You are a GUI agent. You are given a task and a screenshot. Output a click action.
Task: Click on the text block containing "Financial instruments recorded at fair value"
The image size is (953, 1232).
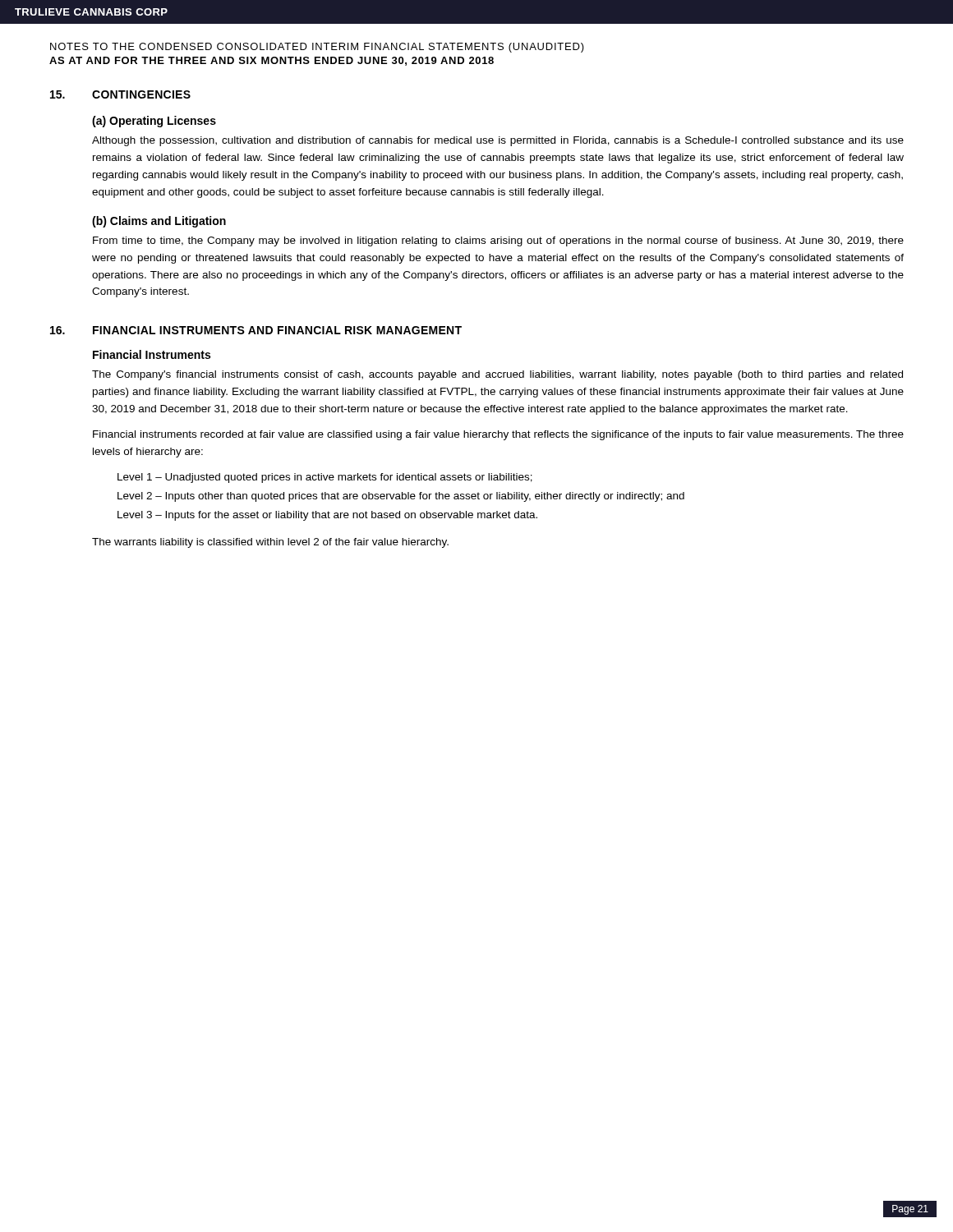[x=498, y=443]
